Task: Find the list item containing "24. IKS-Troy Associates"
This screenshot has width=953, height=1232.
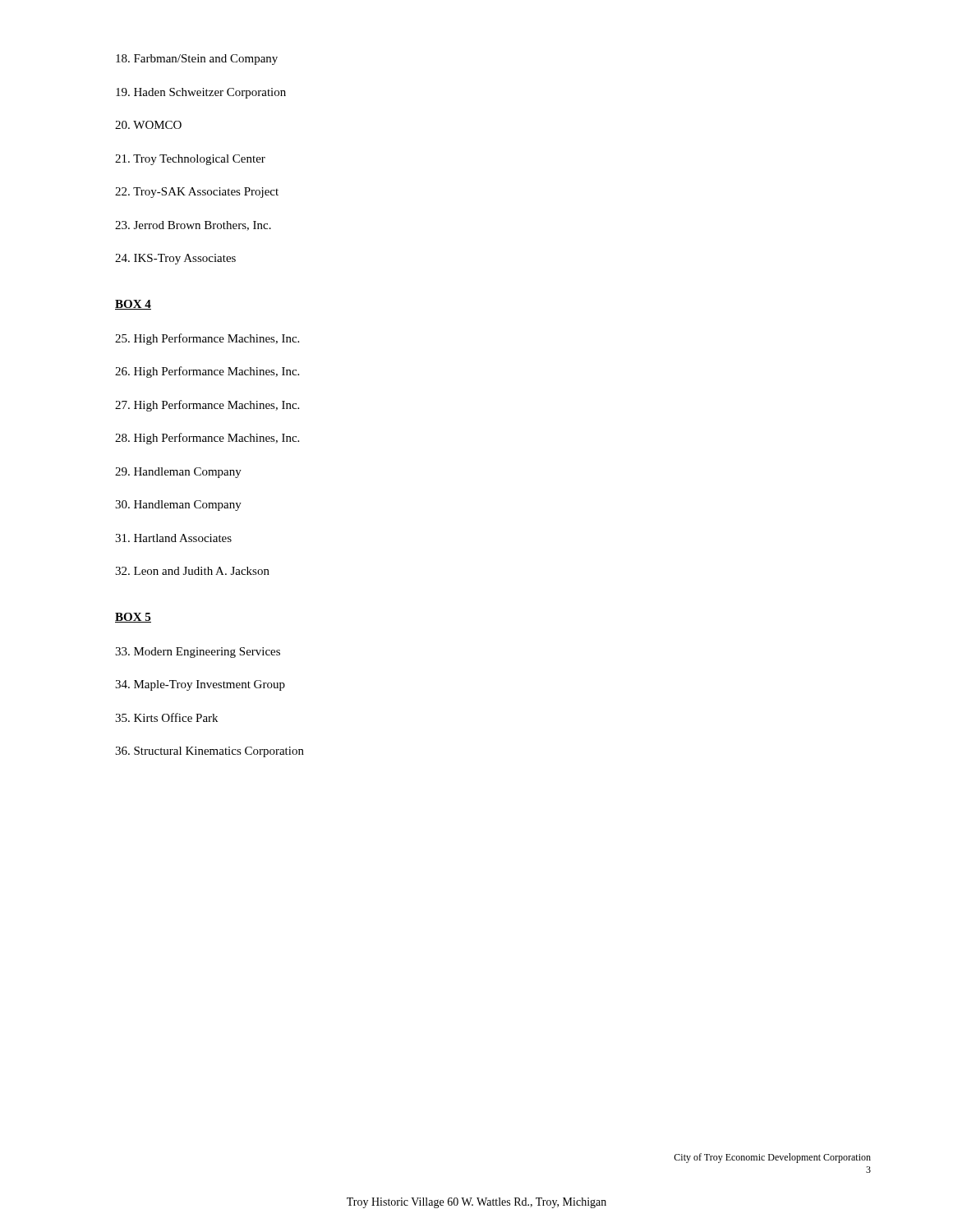Action: click(x=176, y=258)
